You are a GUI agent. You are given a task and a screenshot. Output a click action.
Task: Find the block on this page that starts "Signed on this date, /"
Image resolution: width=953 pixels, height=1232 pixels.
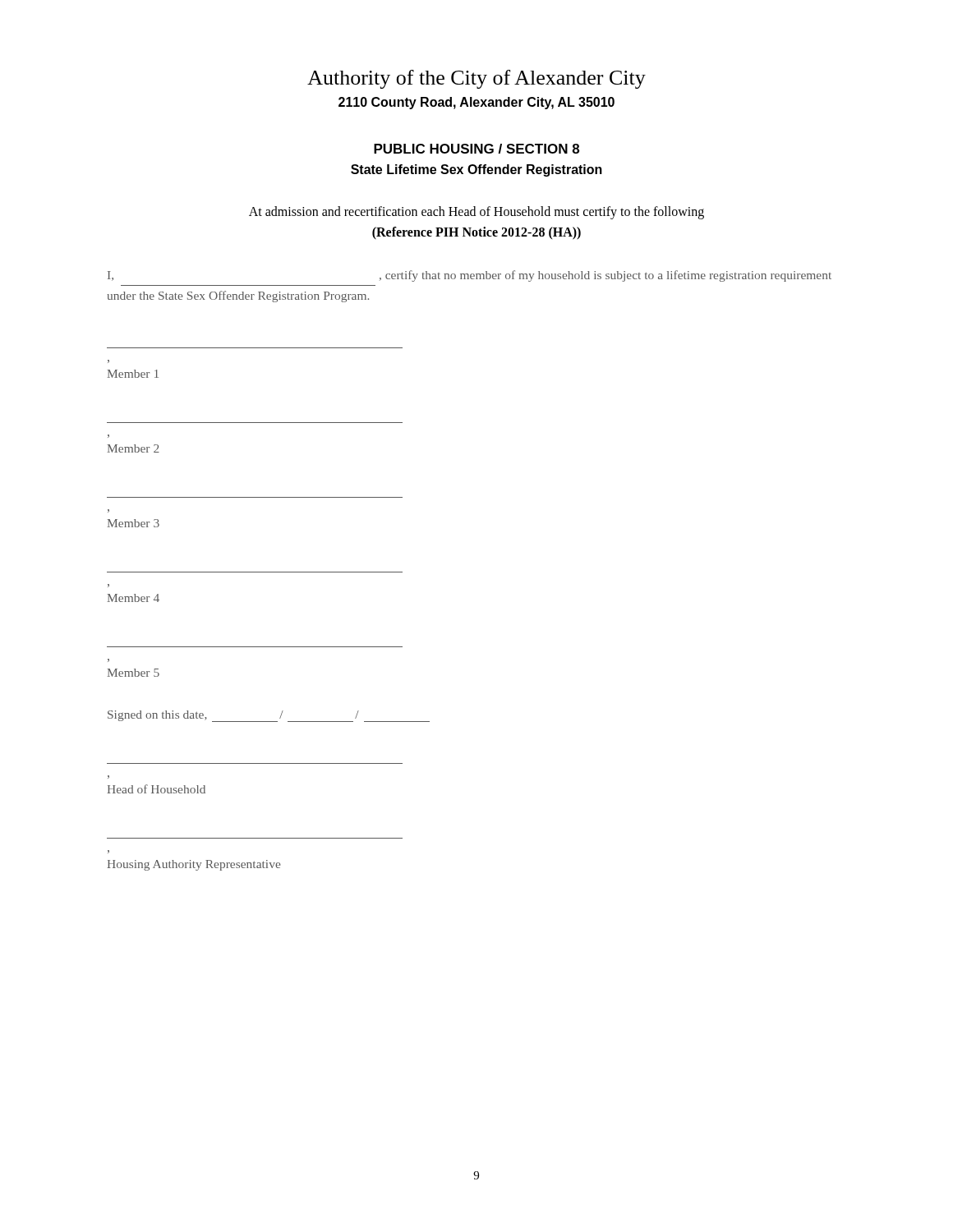(268, 714)
